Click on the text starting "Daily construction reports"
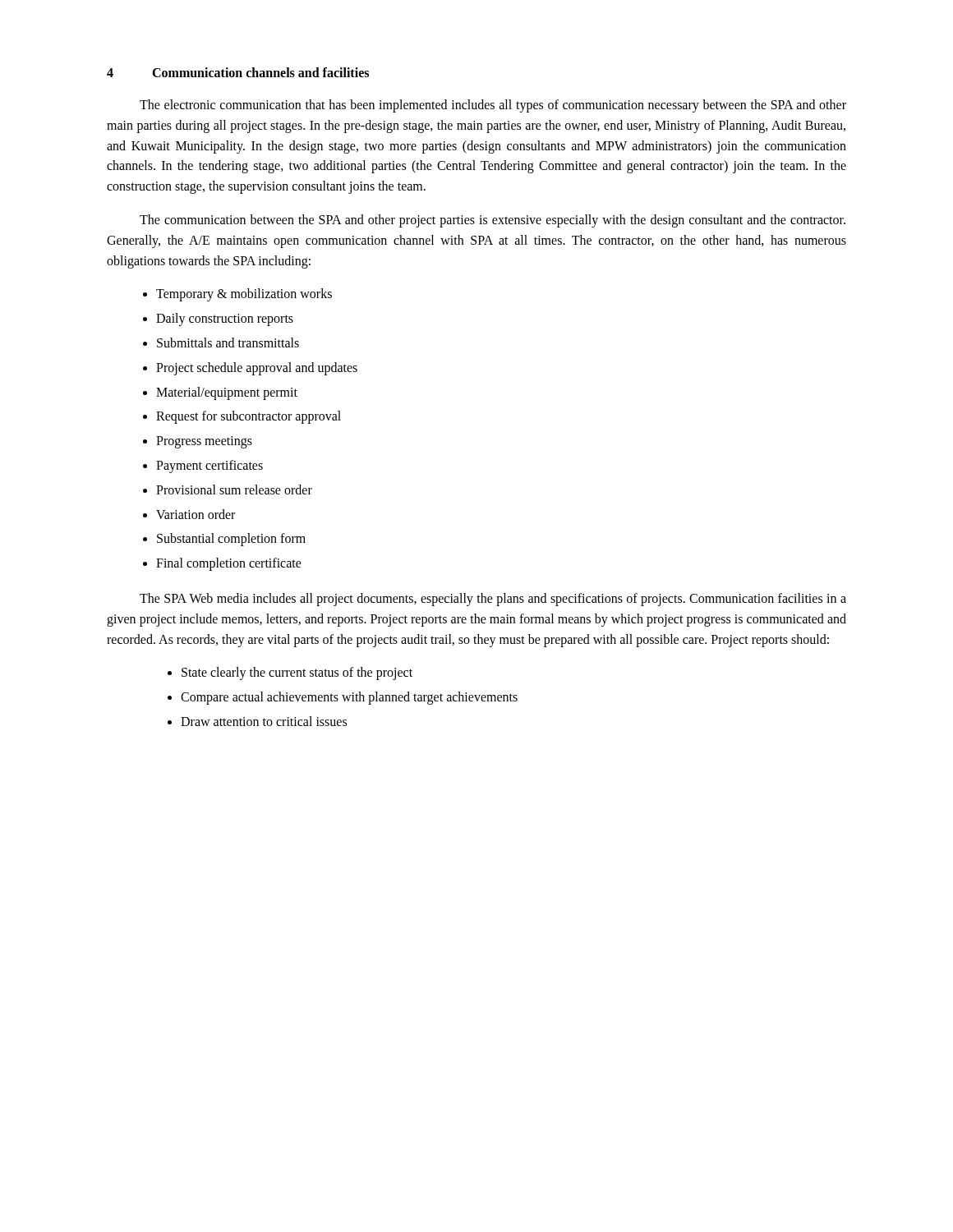Screen dimensions: 1232x953 (x=225, y=319)
